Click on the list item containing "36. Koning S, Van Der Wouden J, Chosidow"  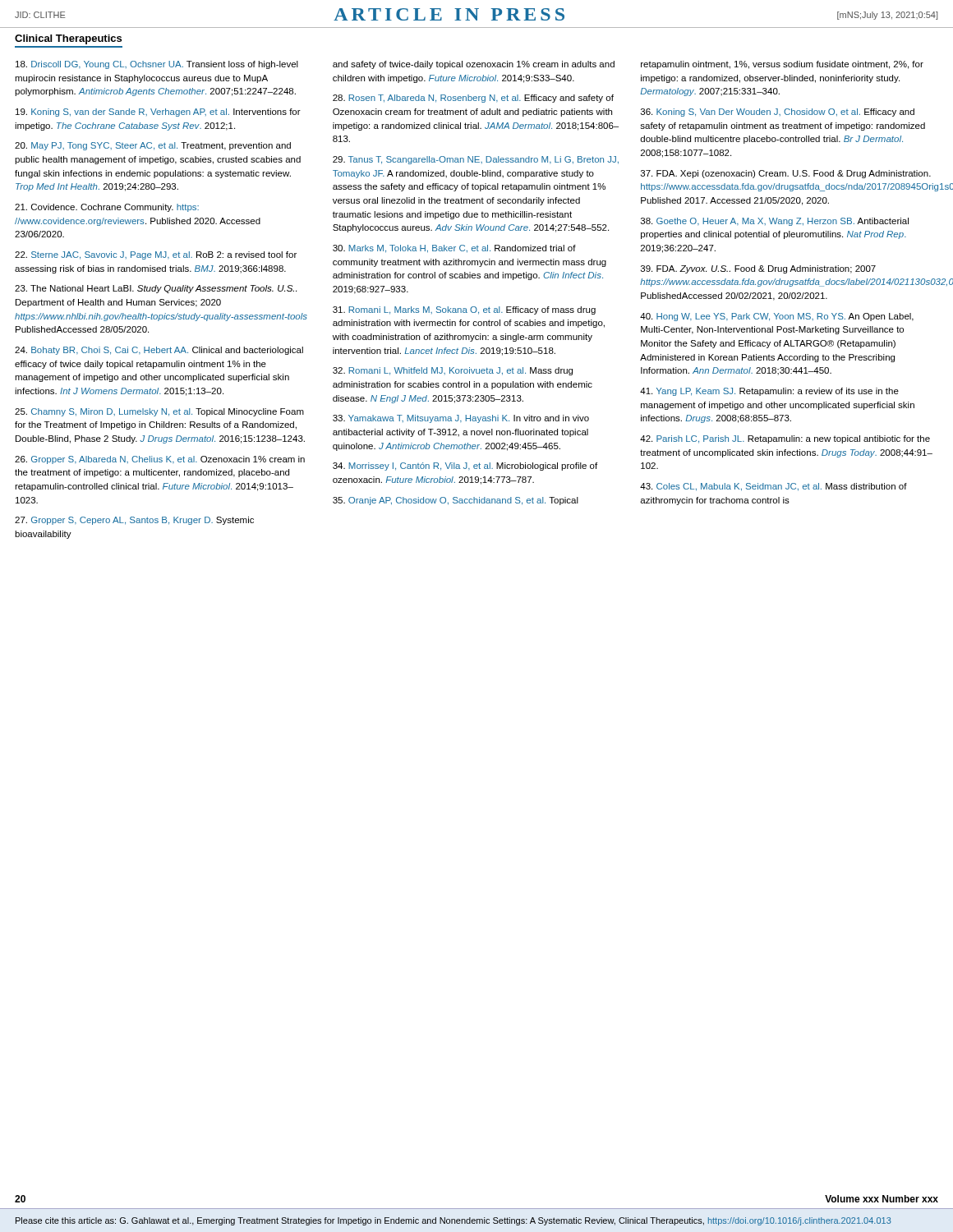(x=783, y=132)
